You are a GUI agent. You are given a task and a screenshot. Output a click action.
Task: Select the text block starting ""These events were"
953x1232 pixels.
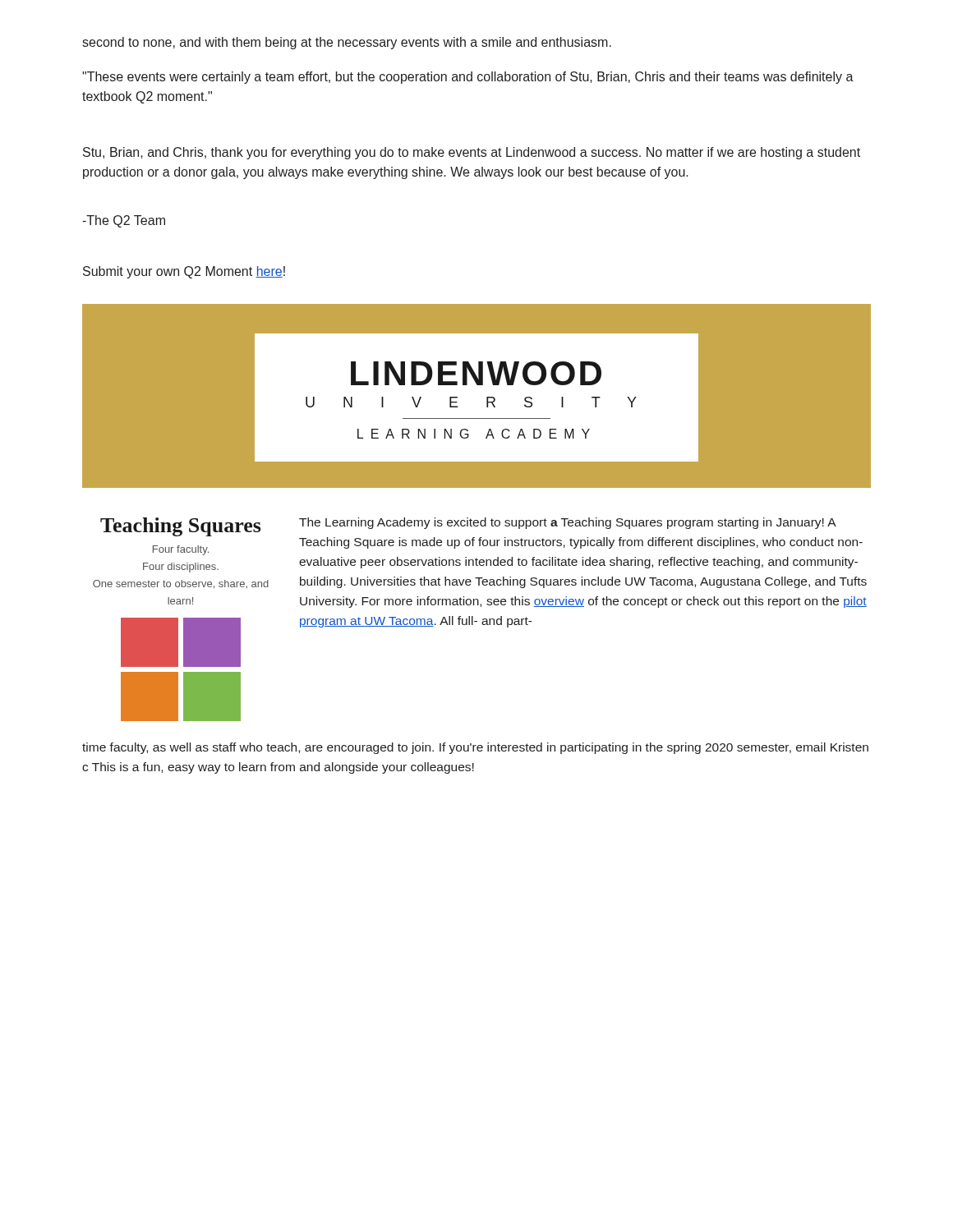click(x=468, y=87)
